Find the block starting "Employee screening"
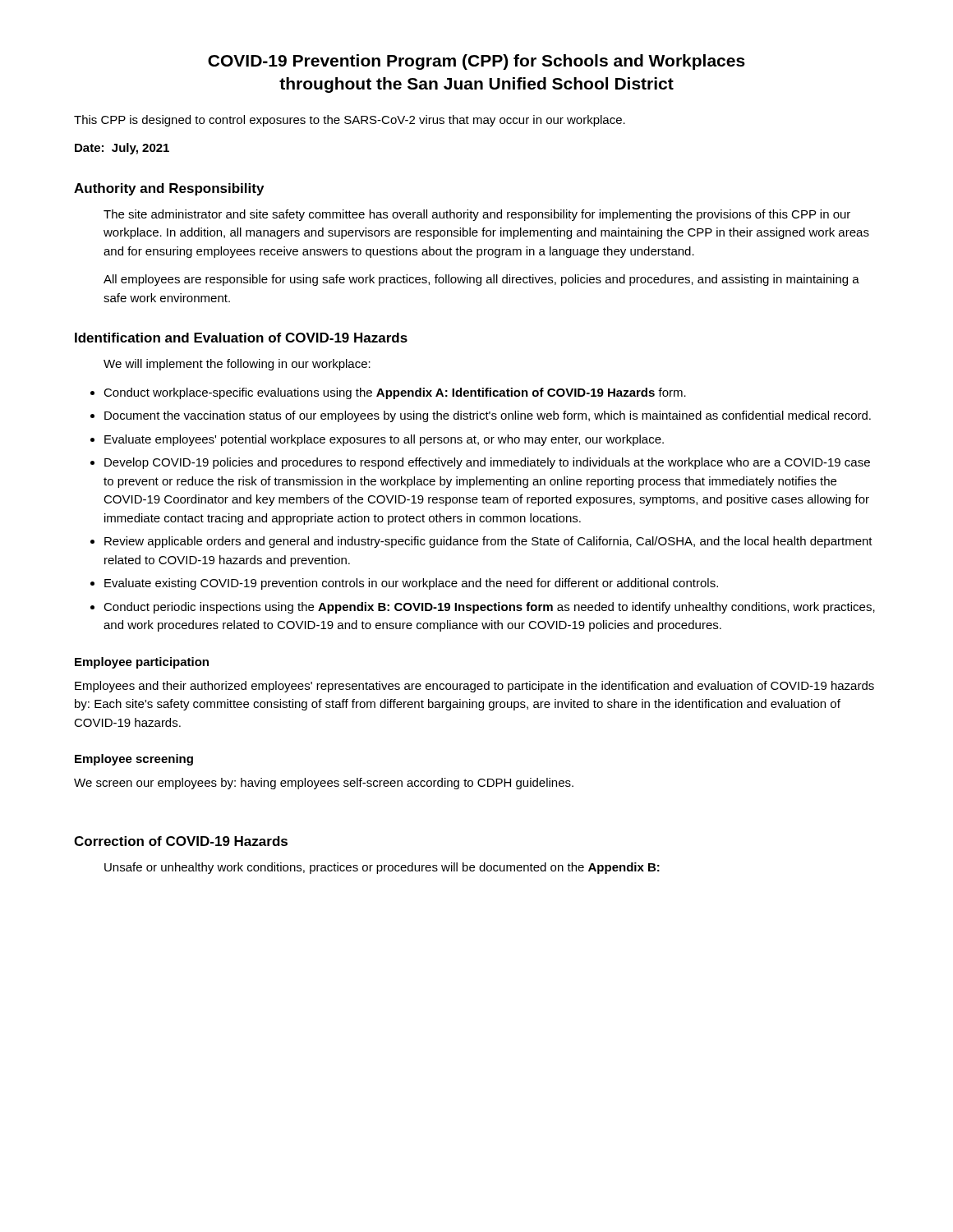Viewport: 953px width, 1232px height. 134,760
